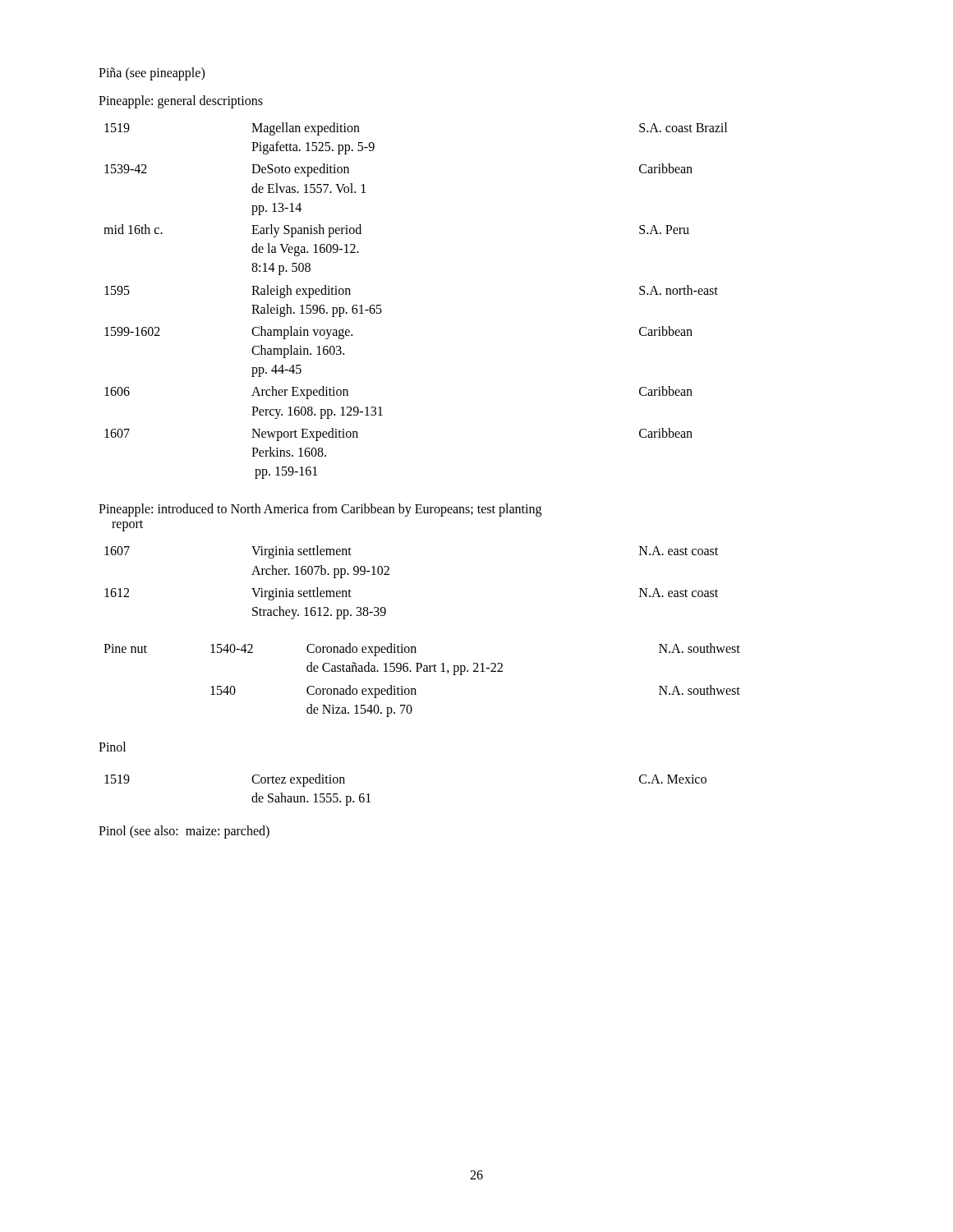Select the table that reads "Cortez expedition de Sahaun. 1555."
953x1232 pixels.
coord(476,788)
